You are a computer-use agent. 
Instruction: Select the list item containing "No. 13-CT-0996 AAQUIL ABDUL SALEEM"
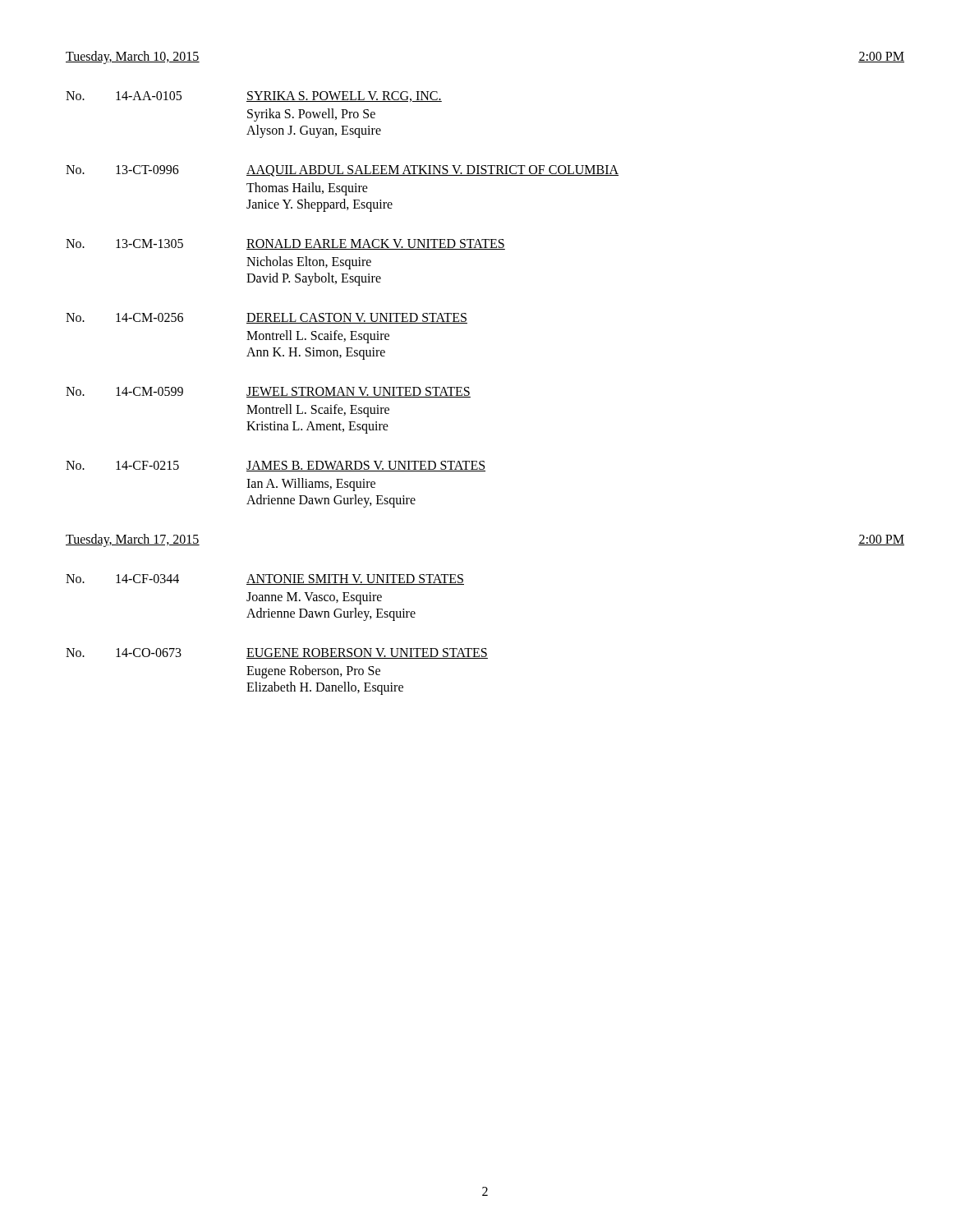click(342, 171)
